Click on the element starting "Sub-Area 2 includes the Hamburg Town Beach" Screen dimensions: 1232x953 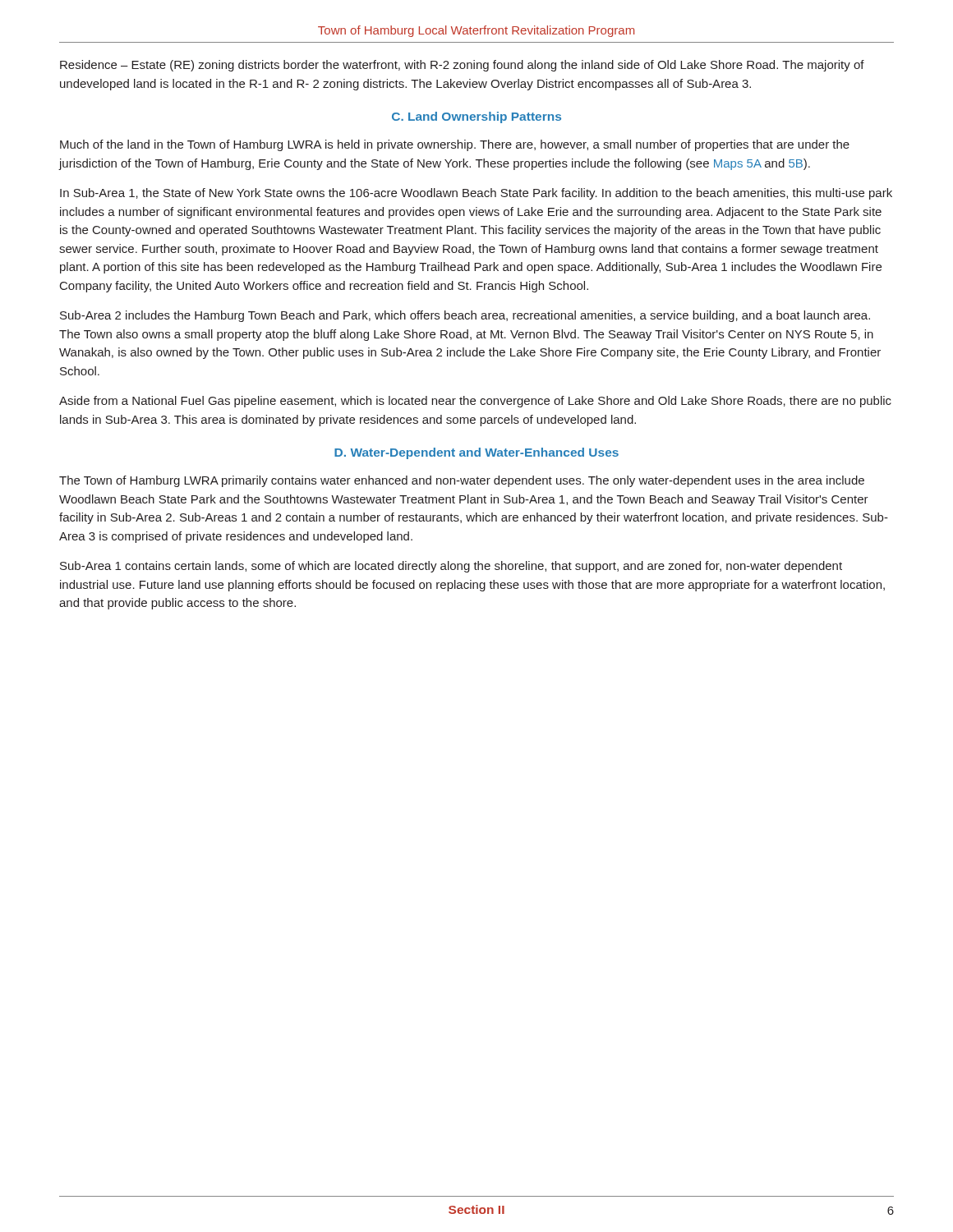coord(470,343)
